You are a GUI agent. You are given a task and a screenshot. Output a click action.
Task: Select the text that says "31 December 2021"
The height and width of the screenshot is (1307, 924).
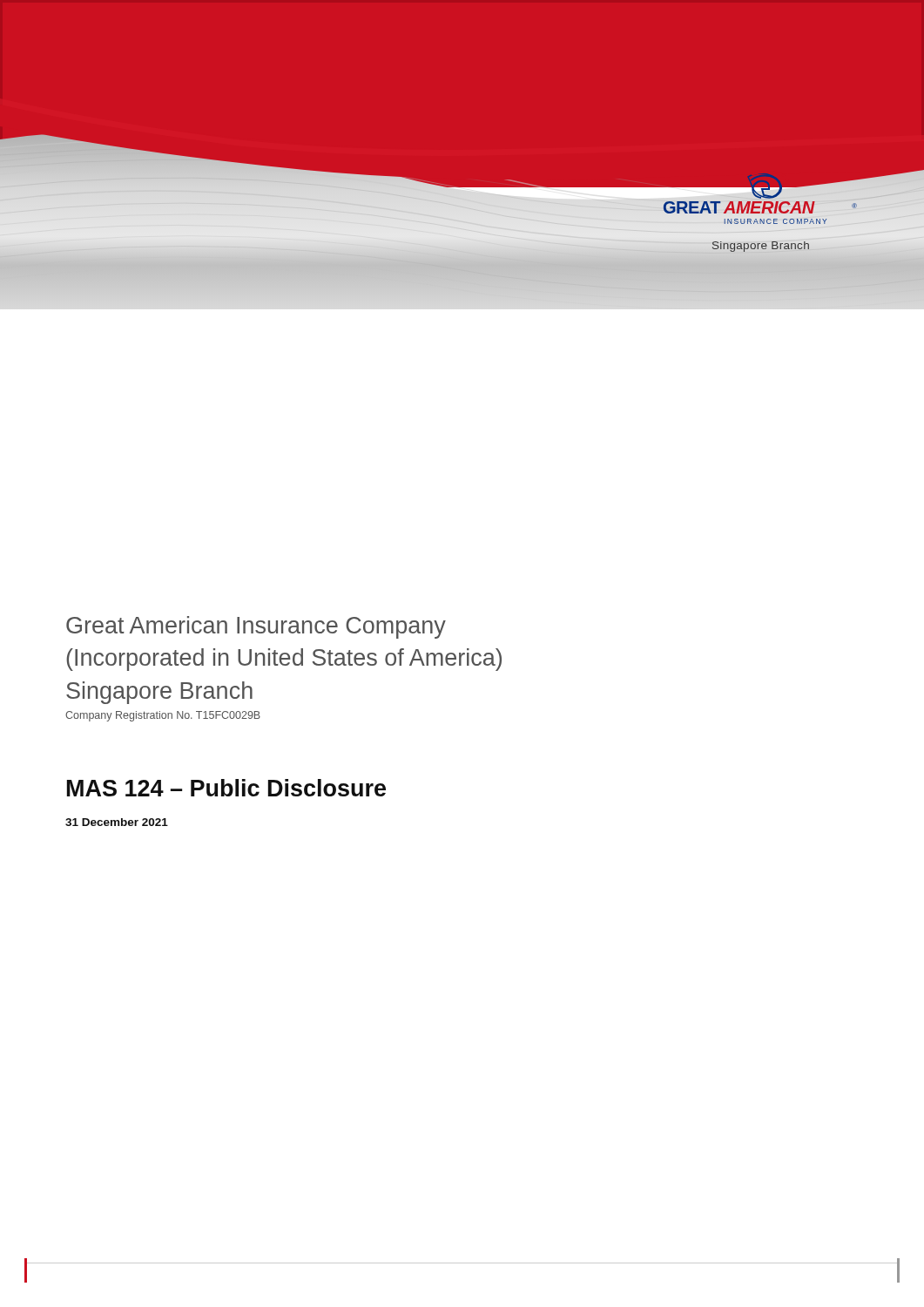pos(117,822)
